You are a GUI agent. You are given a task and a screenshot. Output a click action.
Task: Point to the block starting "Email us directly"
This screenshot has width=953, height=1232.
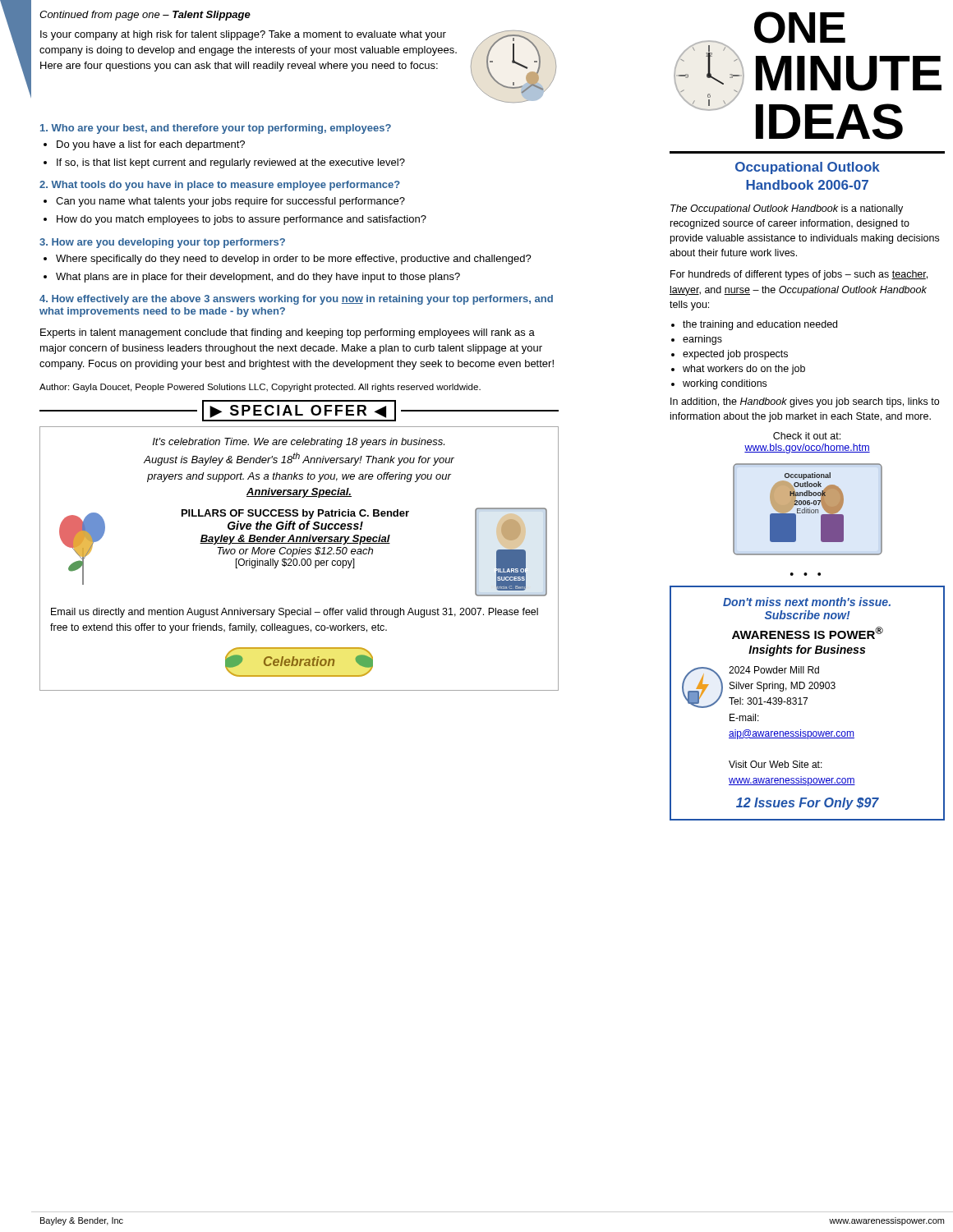[294, 620]
